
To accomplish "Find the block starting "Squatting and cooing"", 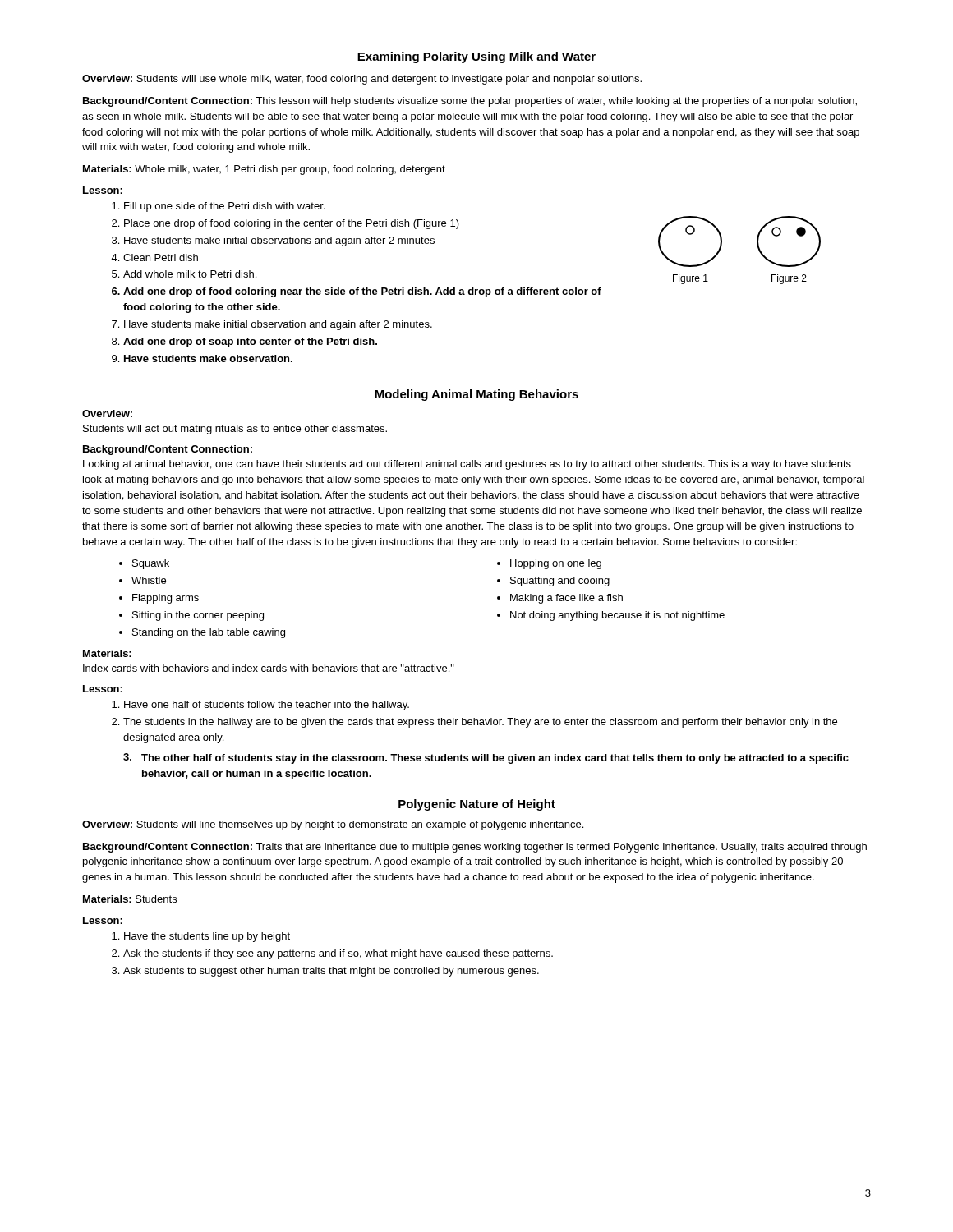I will (x=560, y=581).
